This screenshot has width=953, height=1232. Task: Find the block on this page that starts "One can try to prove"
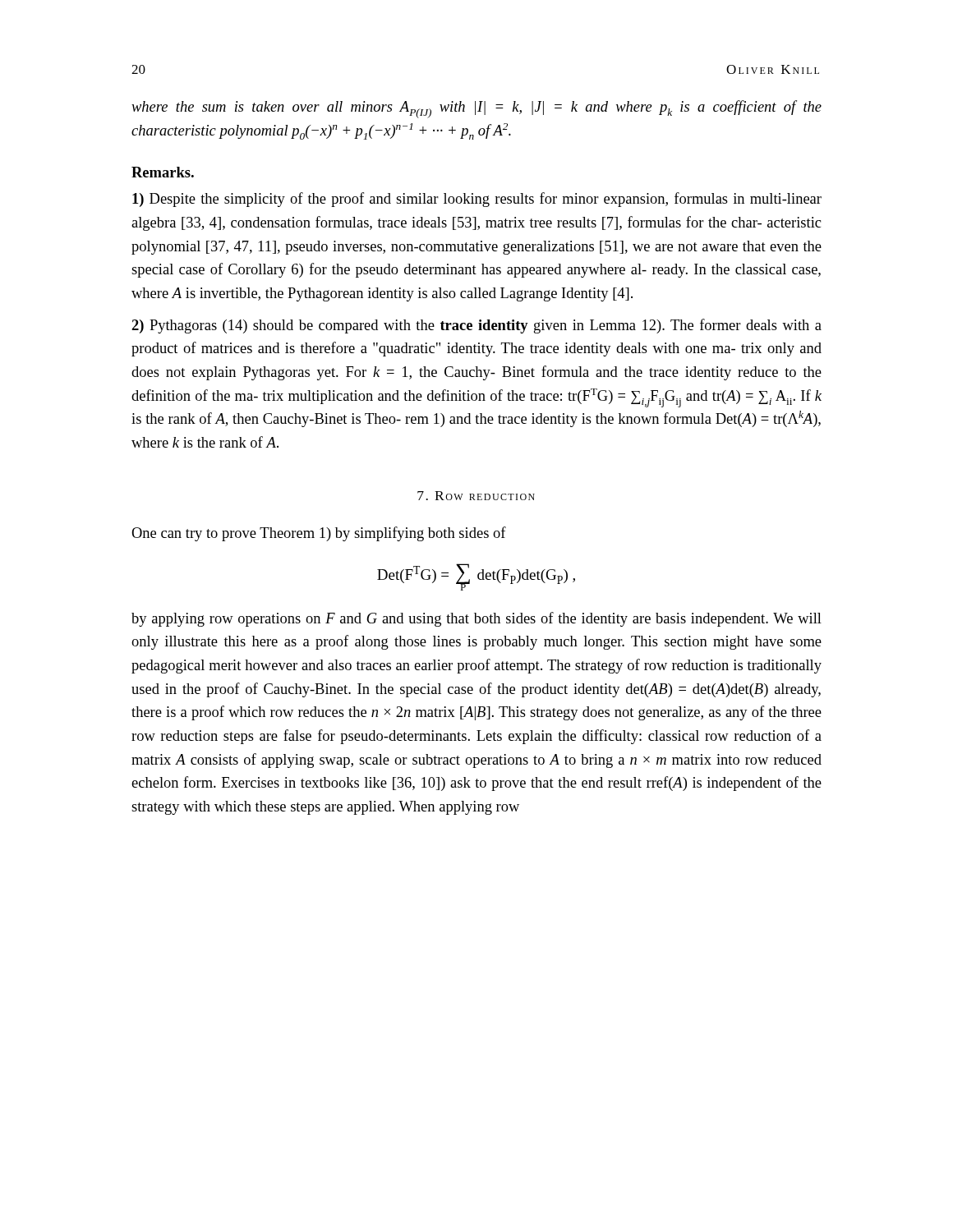tap(318, 533)
